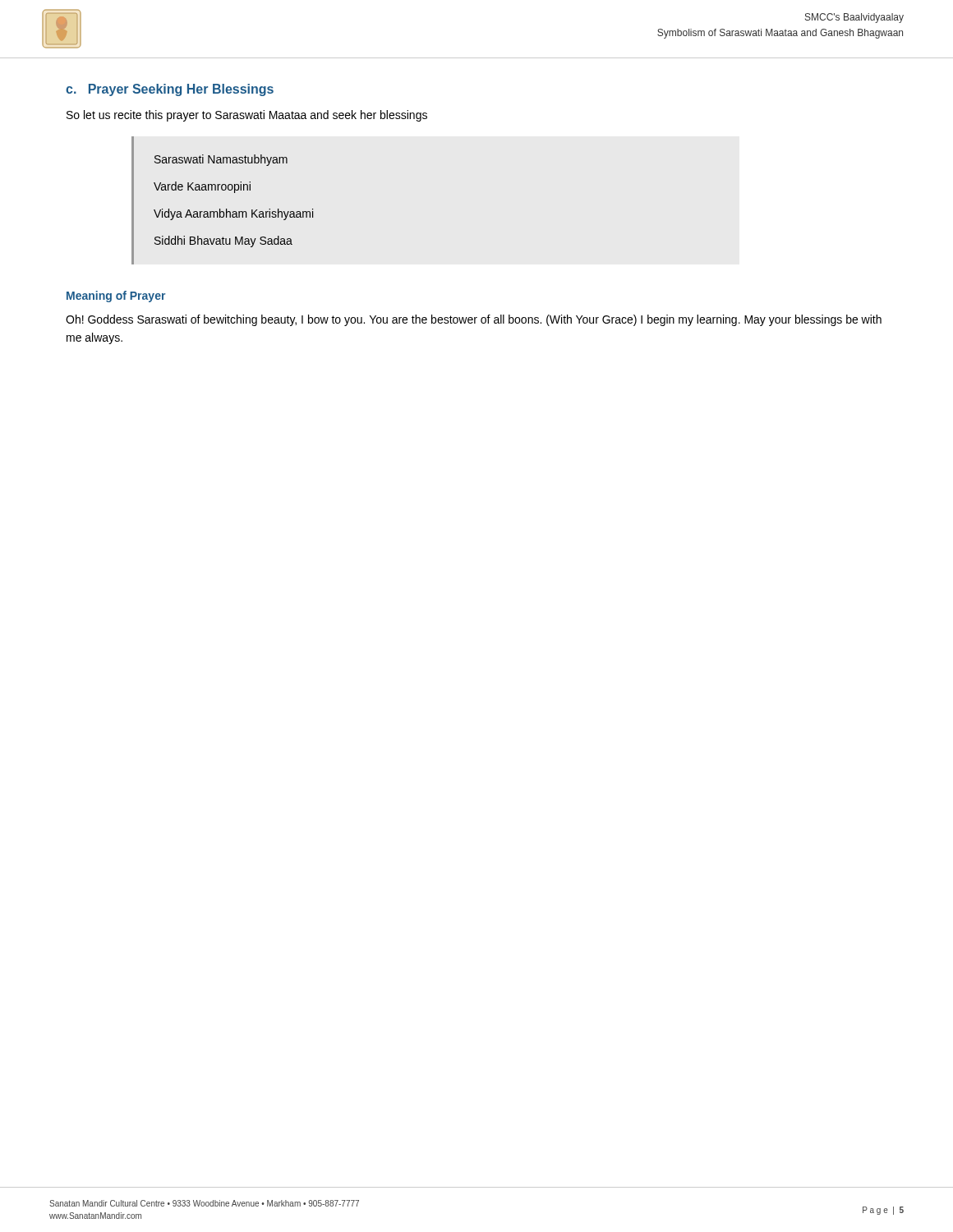Point to the text starting "Siddhi Bhavatu May Sadaa"
The height and width of the screenshot is (1232, 953).
coord(223,241)
